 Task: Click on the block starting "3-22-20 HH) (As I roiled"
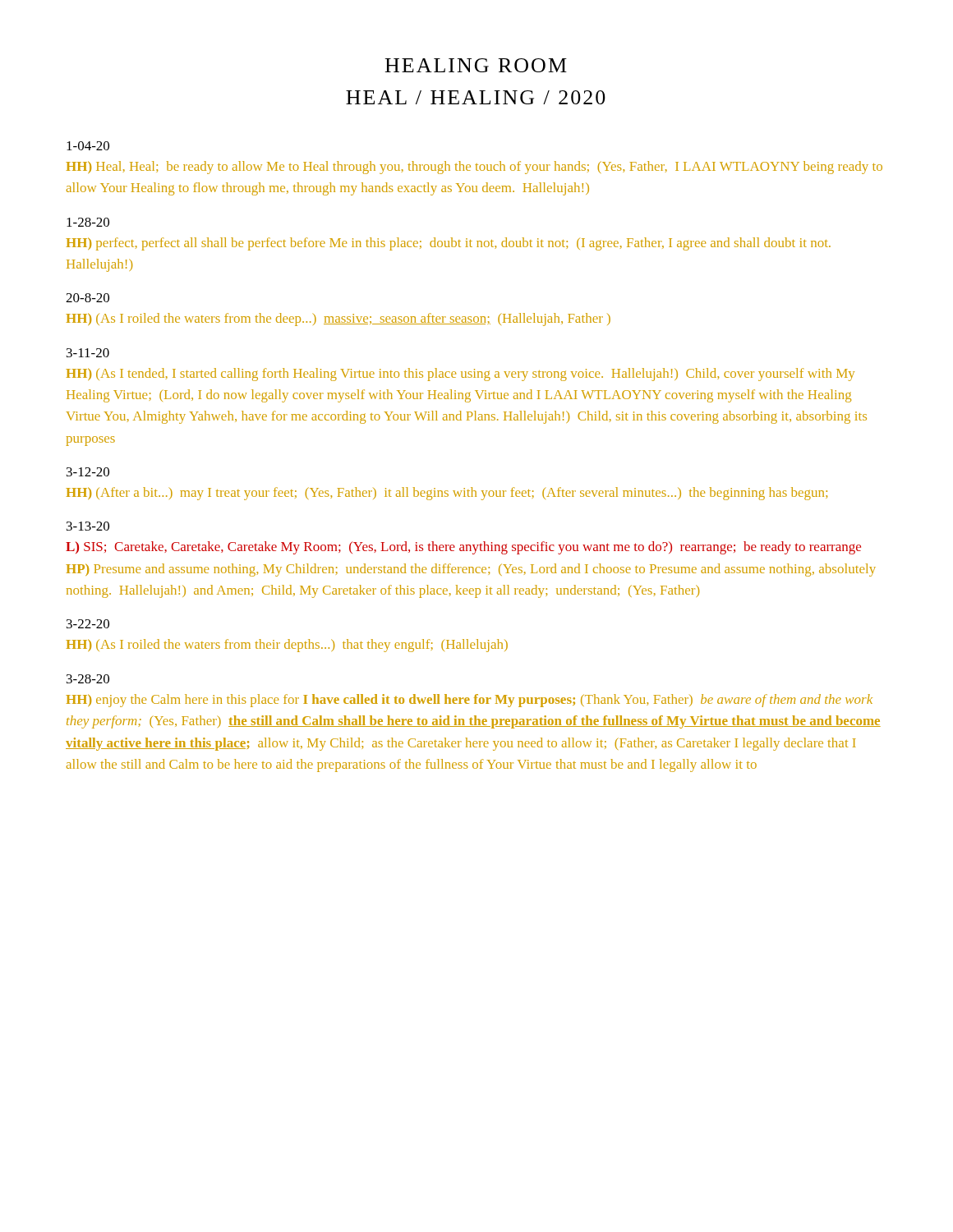(476, 636)
